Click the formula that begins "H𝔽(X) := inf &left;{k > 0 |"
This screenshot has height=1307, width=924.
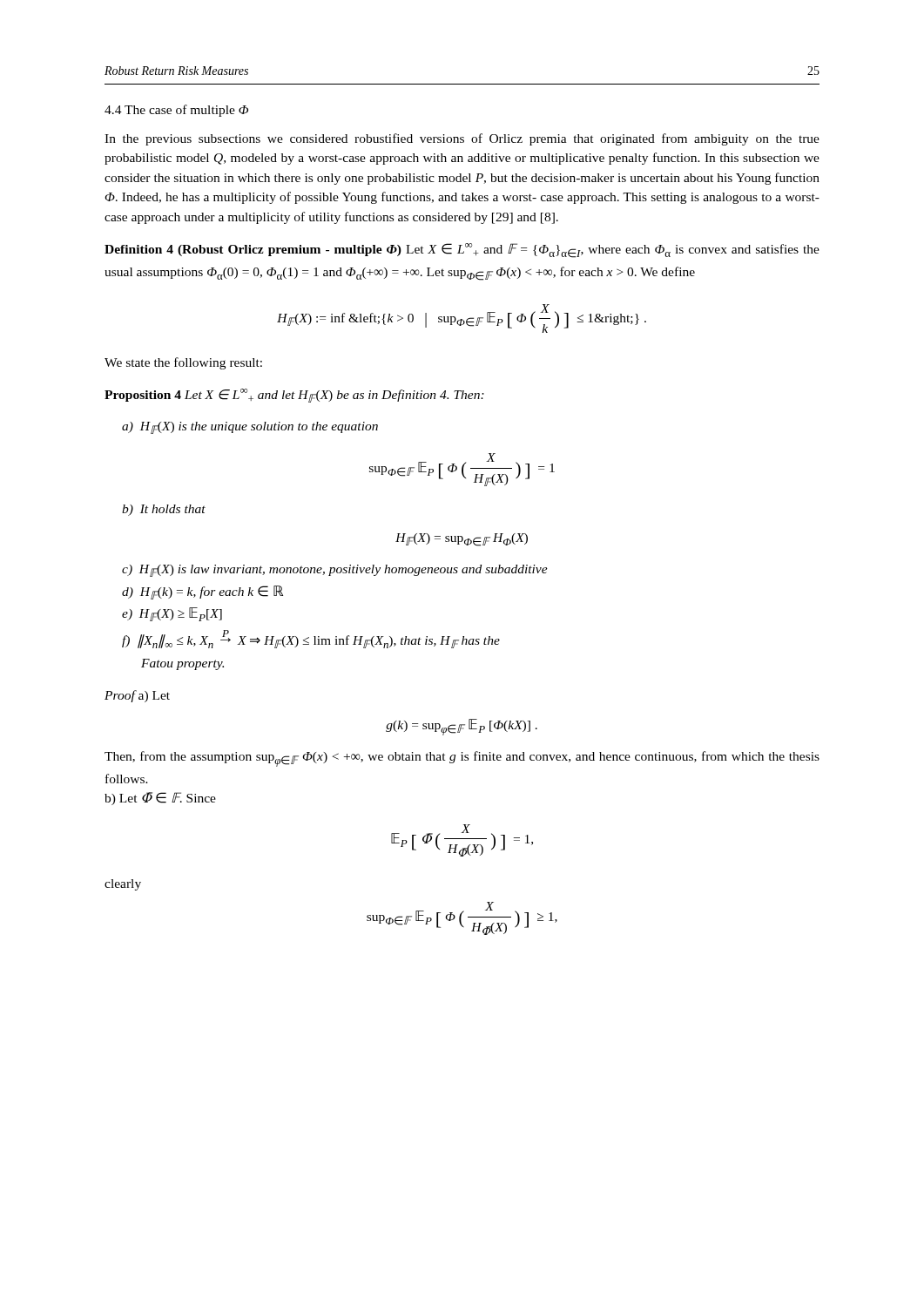462,319
